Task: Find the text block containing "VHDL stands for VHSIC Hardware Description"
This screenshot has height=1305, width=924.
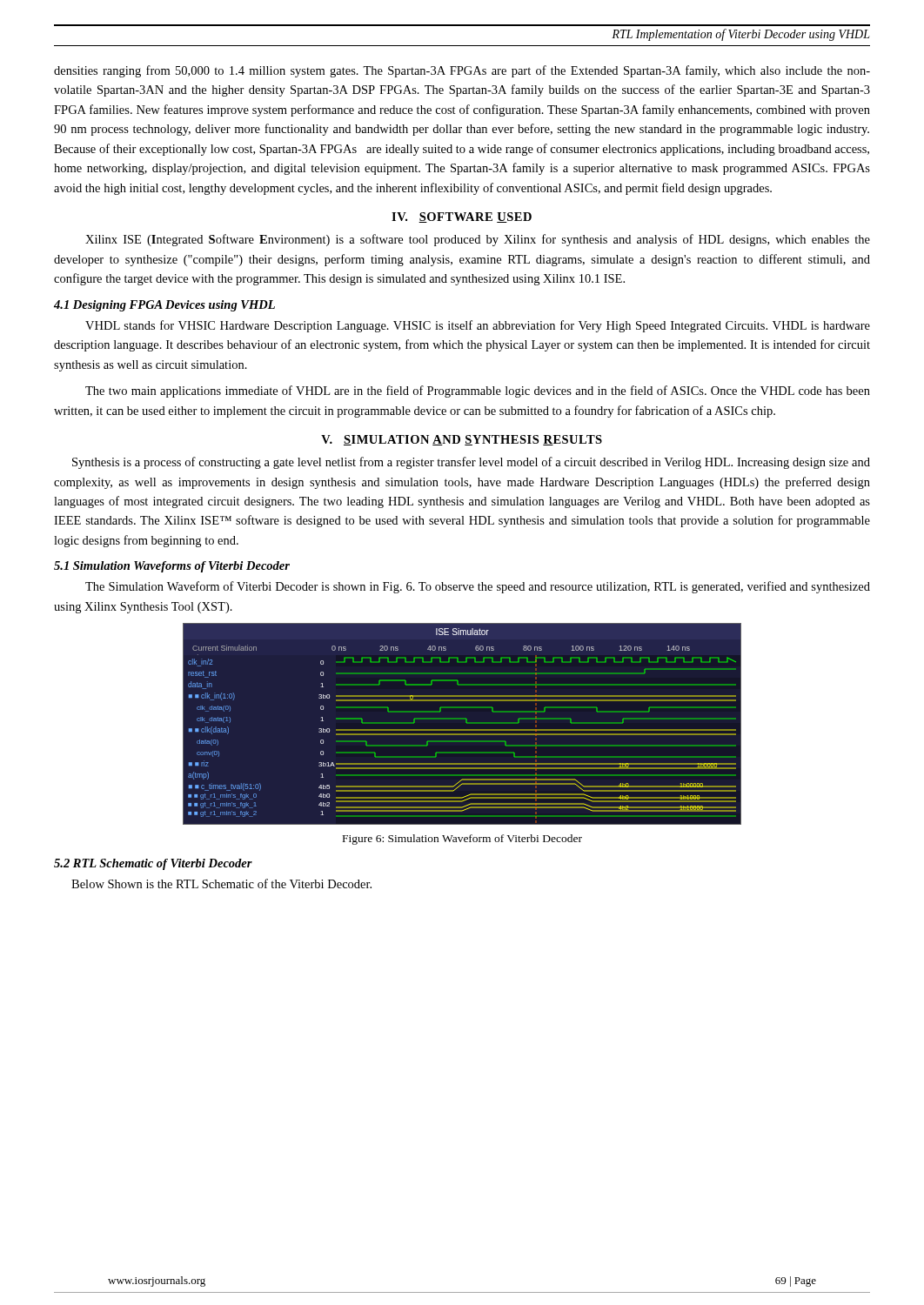Action: tap(478, 326)
